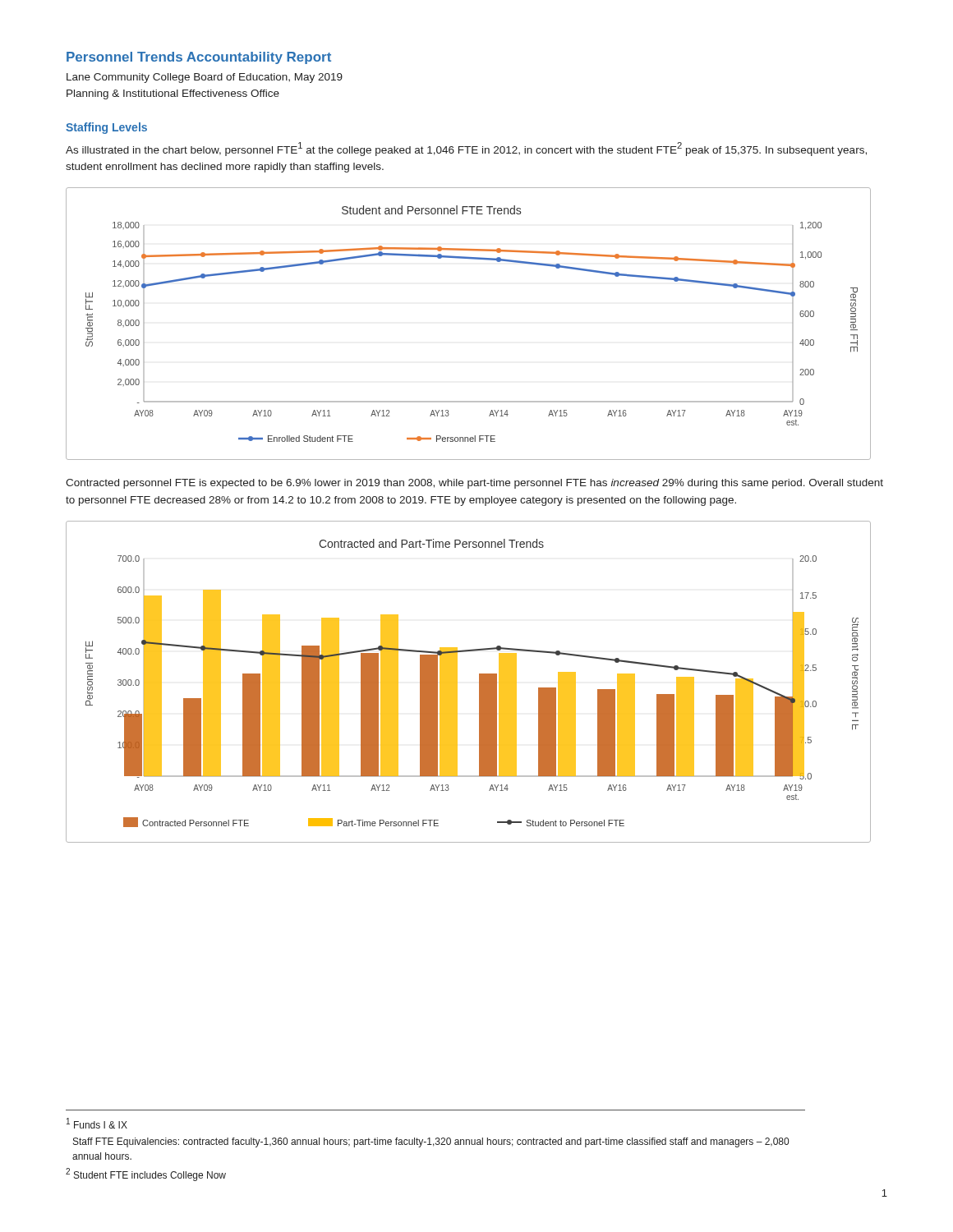Select the region starting "Lane Community College Board"
The height and width of the screenshot is (1232, 953).
pyautogui.click(x=205, y=78)
